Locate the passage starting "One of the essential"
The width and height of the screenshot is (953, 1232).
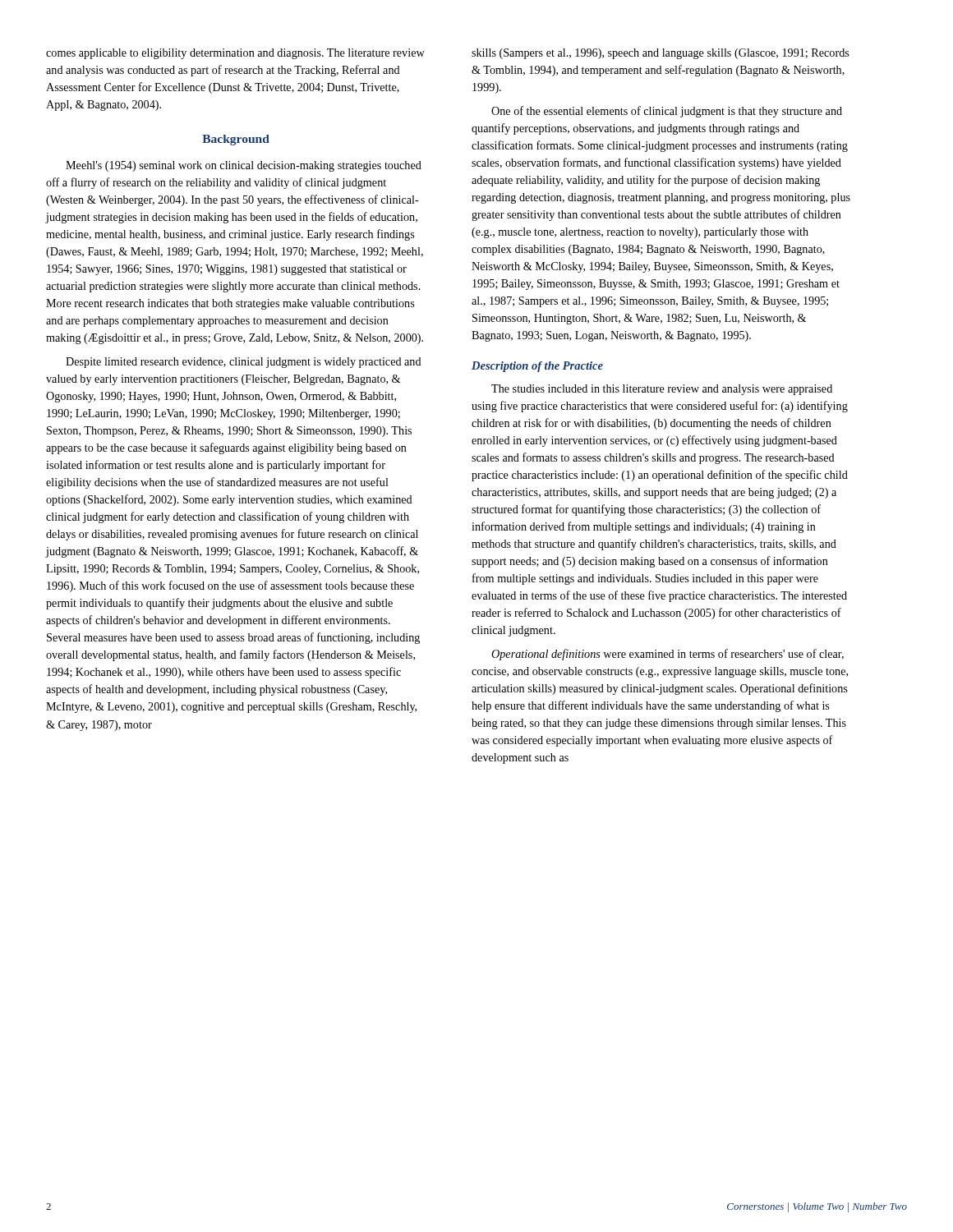[661, 224]
